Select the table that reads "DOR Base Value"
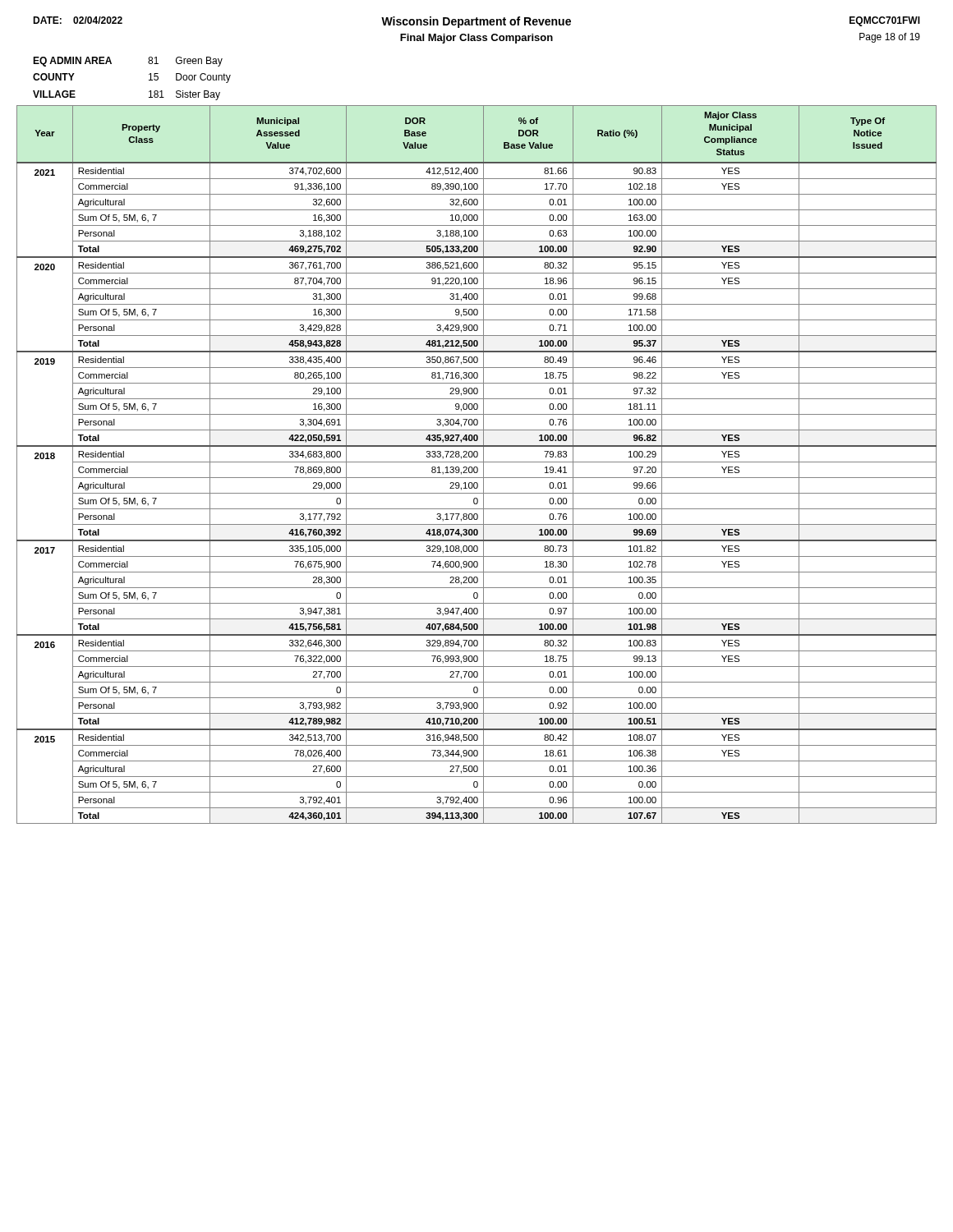The image size is (953, 1232). click(476, 464)
